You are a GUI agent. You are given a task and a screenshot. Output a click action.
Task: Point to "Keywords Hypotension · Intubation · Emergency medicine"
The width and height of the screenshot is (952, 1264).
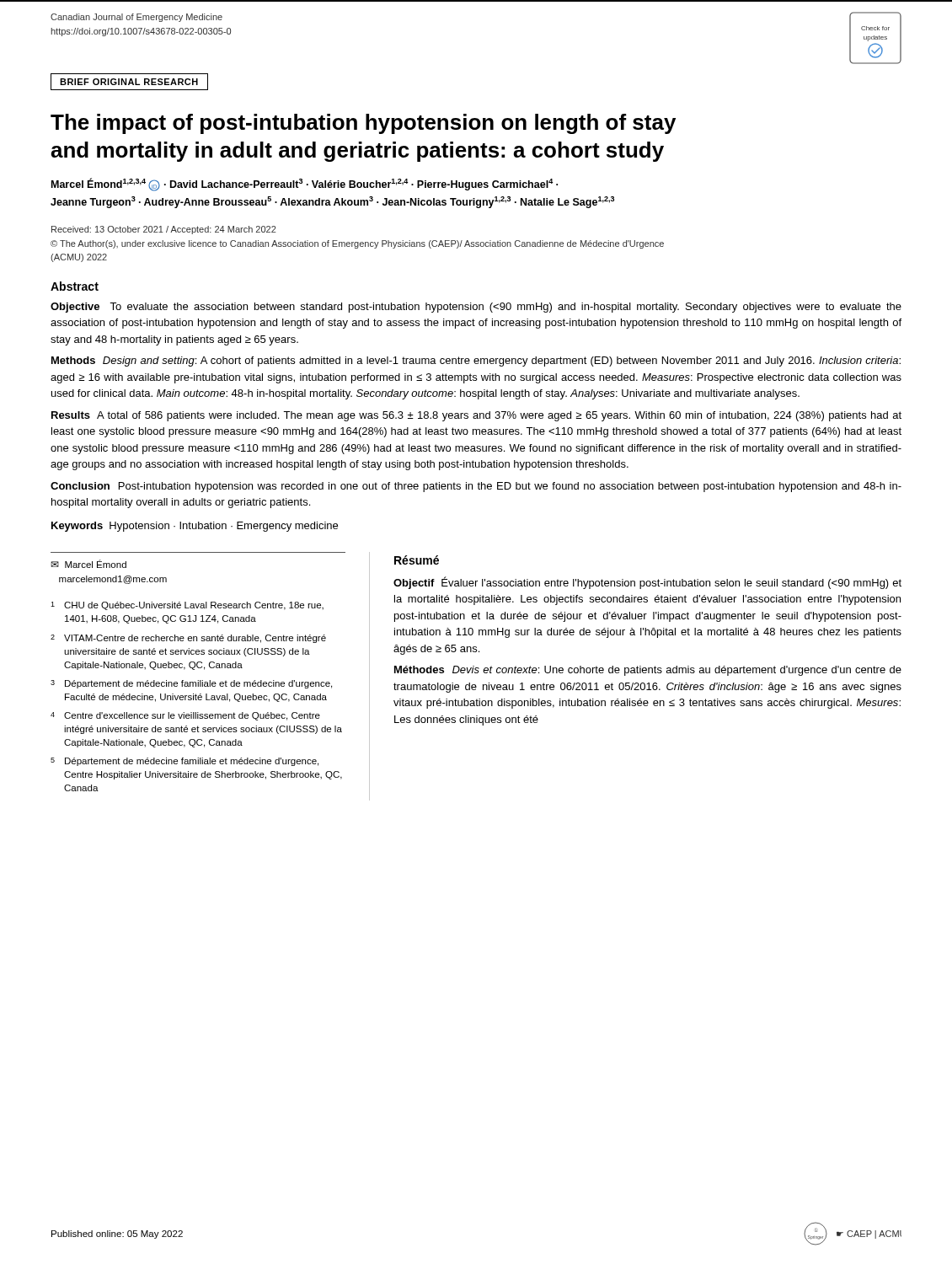point(195,525)
